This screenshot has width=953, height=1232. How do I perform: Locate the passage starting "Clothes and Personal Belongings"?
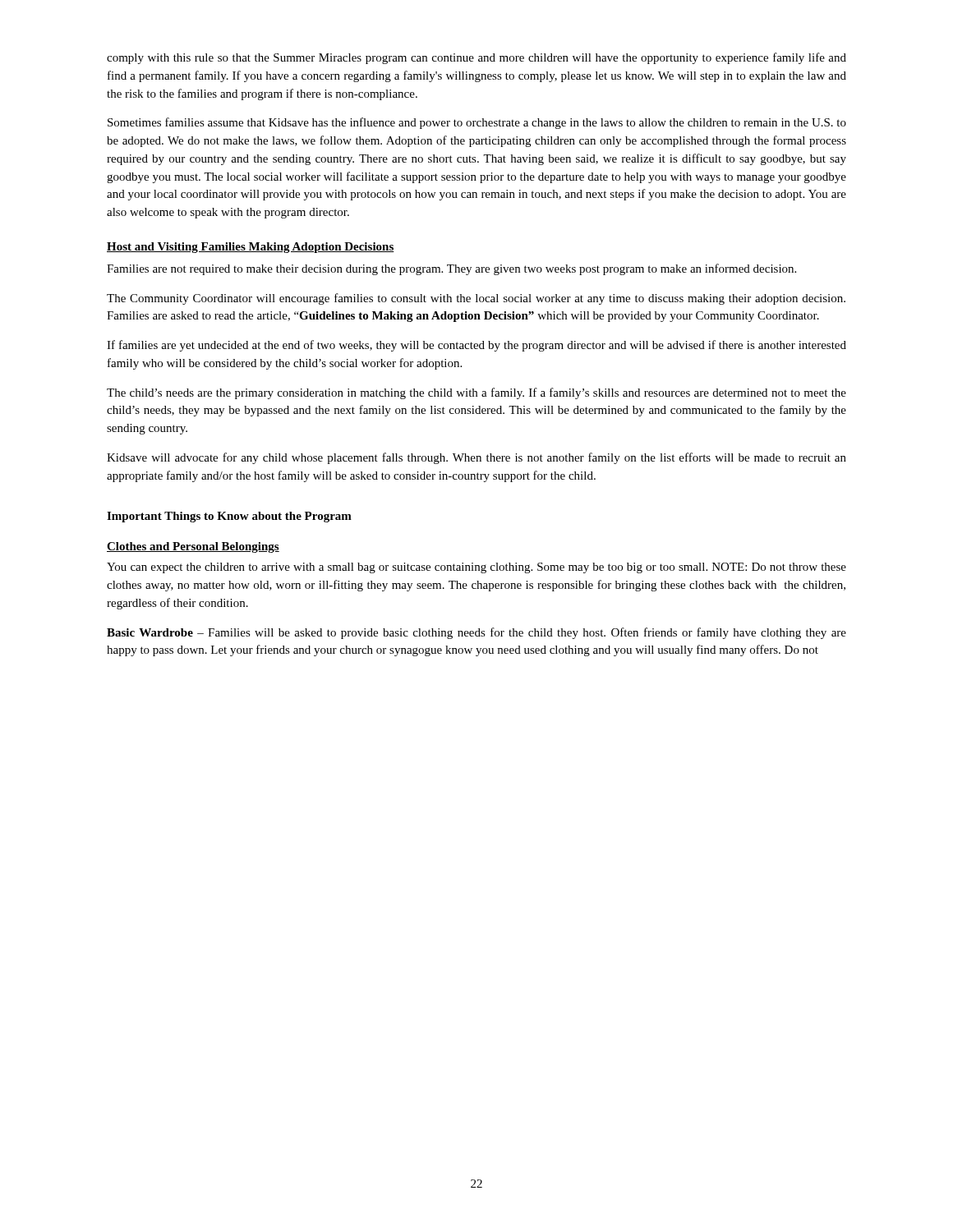(x=193, y=546)
